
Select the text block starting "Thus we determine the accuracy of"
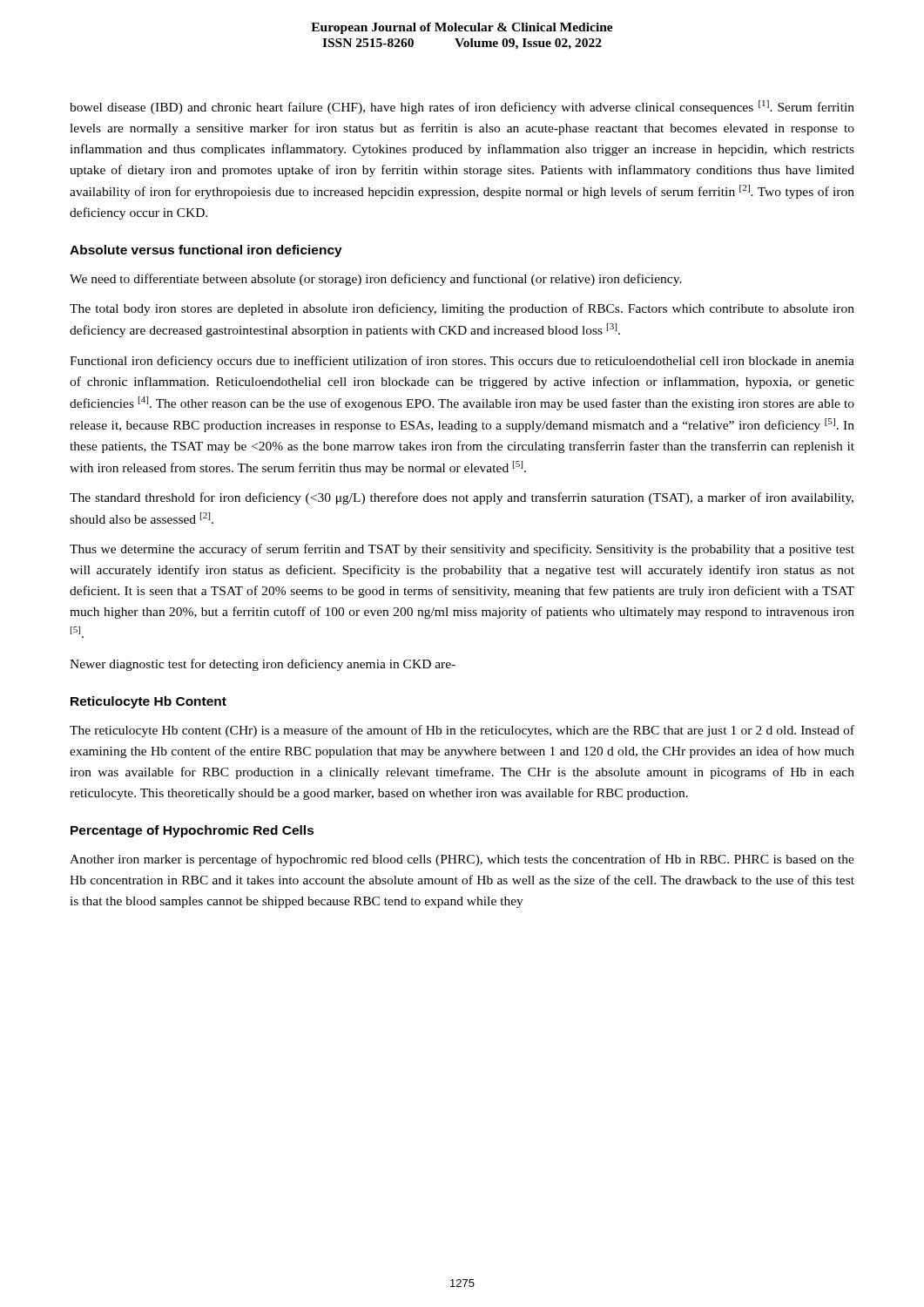(462, 591)
